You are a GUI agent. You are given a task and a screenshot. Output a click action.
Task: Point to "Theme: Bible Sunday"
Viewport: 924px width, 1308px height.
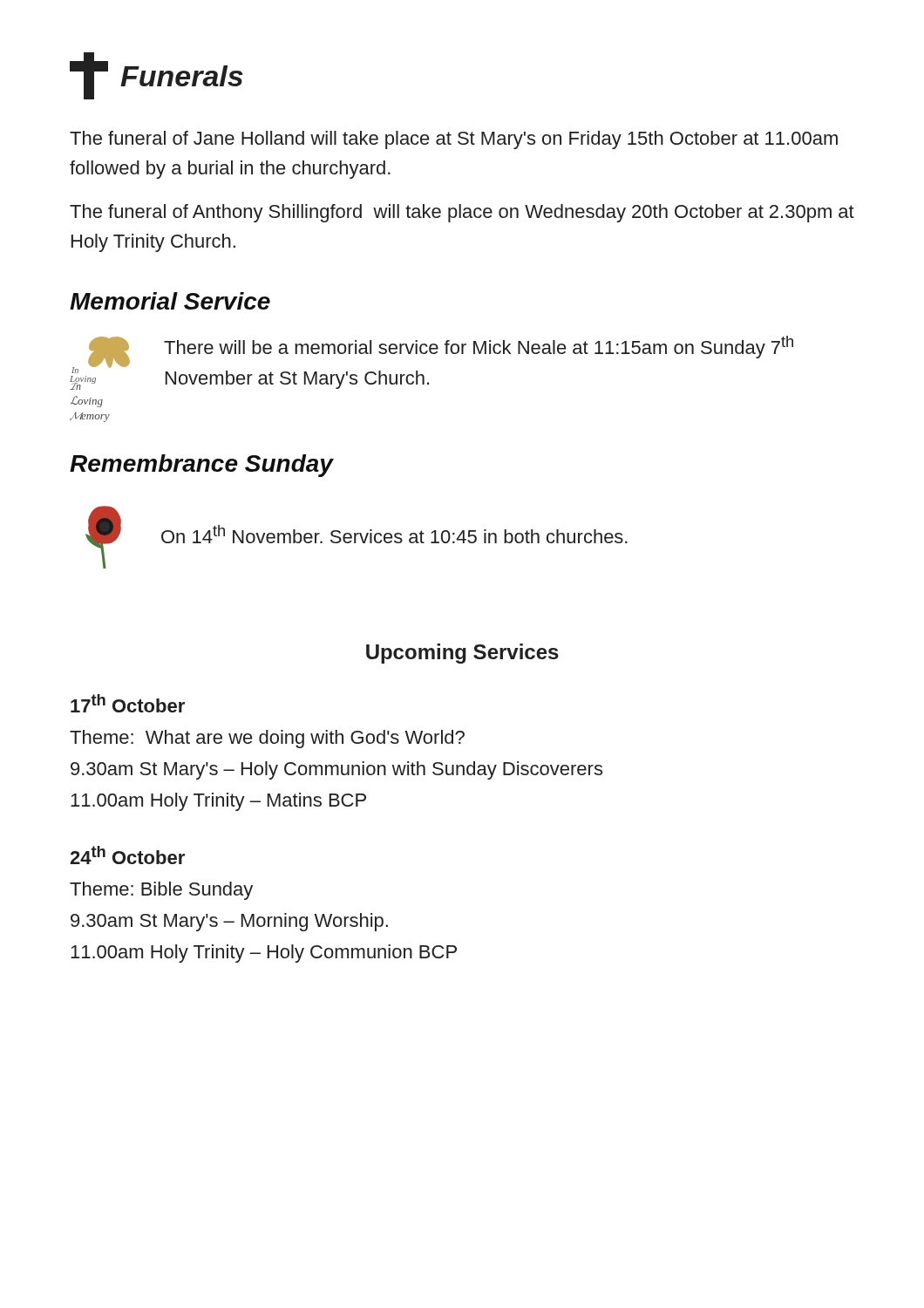click(161, 889)
